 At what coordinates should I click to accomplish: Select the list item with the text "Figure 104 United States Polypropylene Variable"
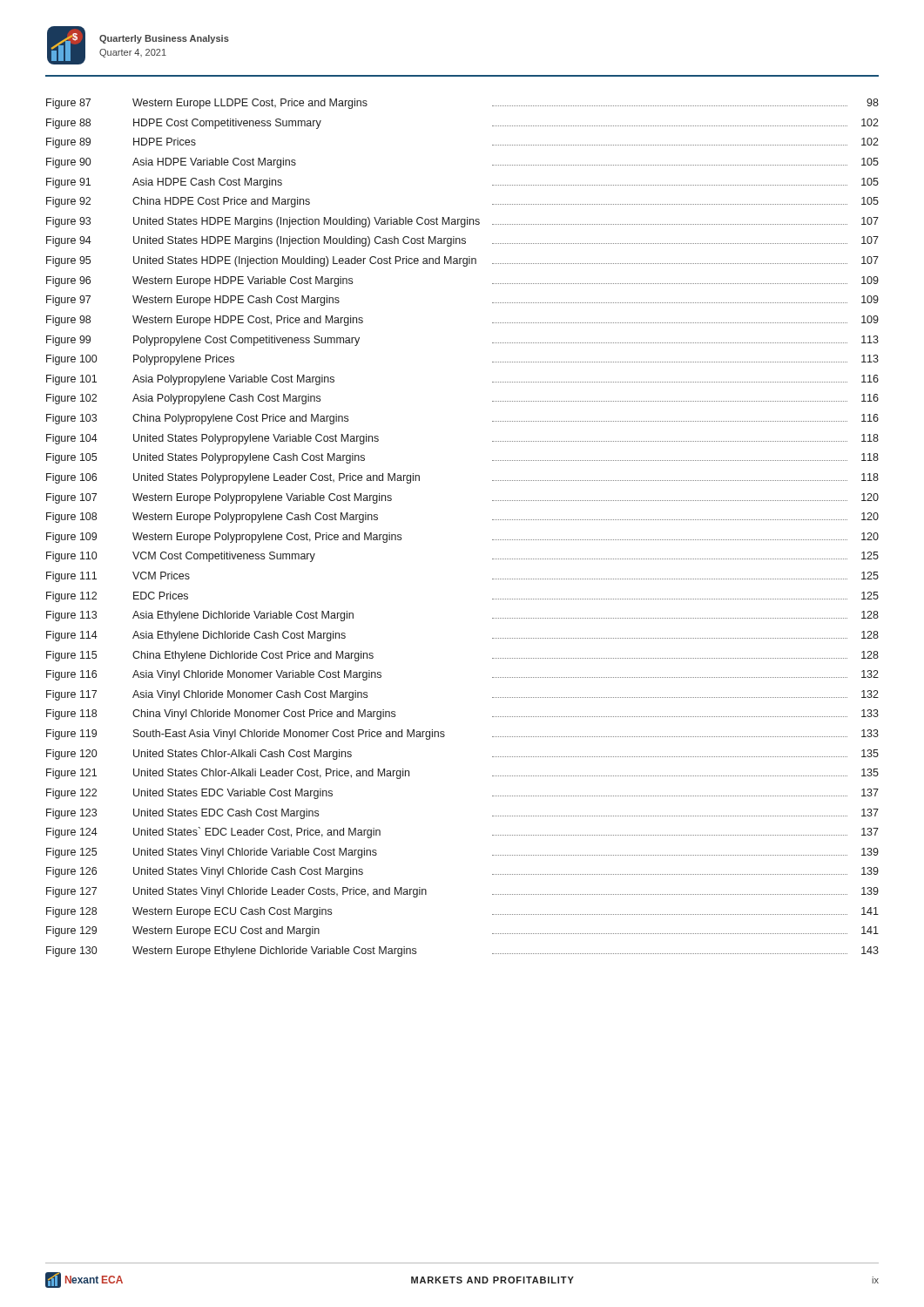tap(73, 439)
